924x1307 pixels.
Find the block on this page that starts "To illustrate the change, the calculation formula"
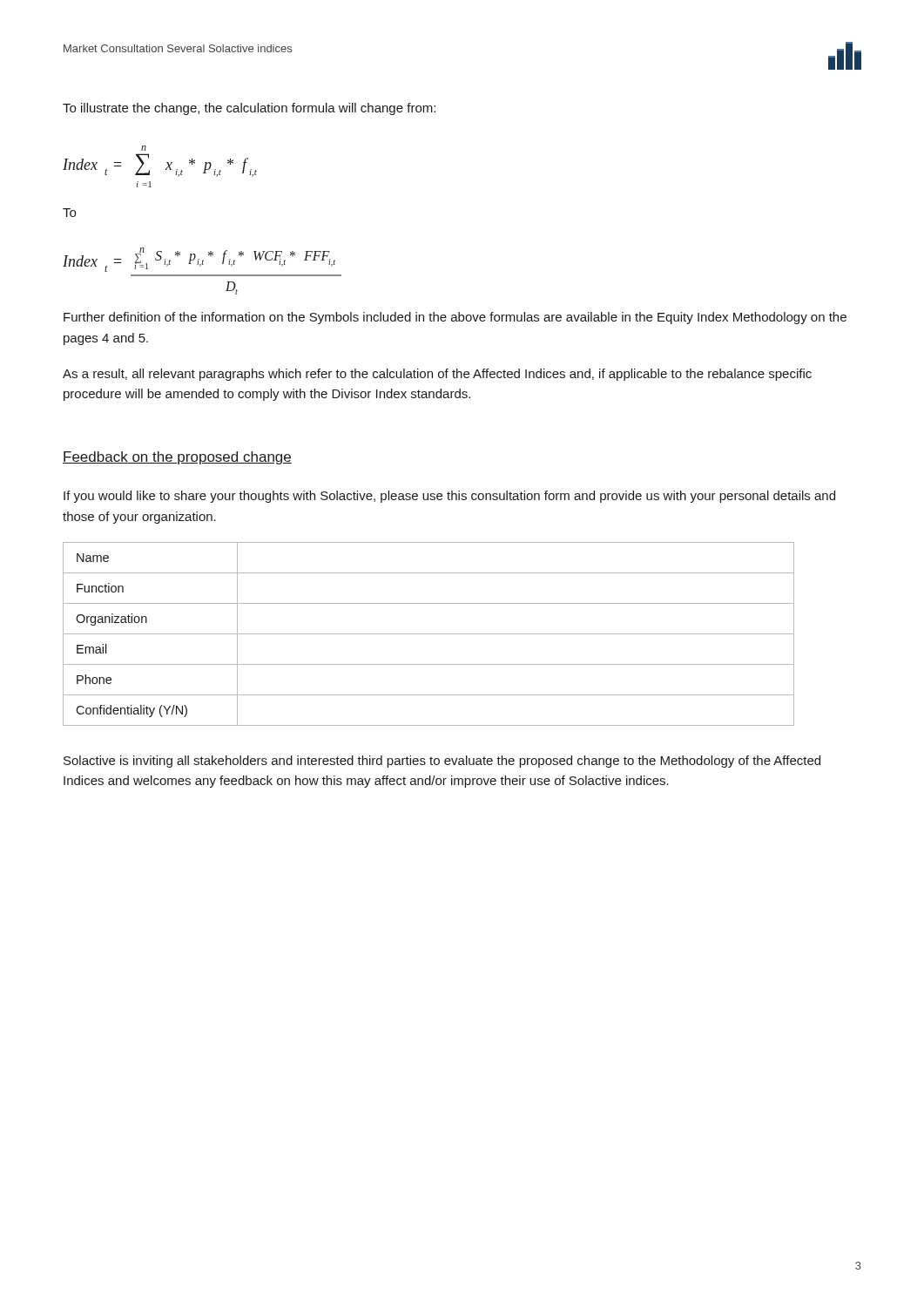point(250,108)
